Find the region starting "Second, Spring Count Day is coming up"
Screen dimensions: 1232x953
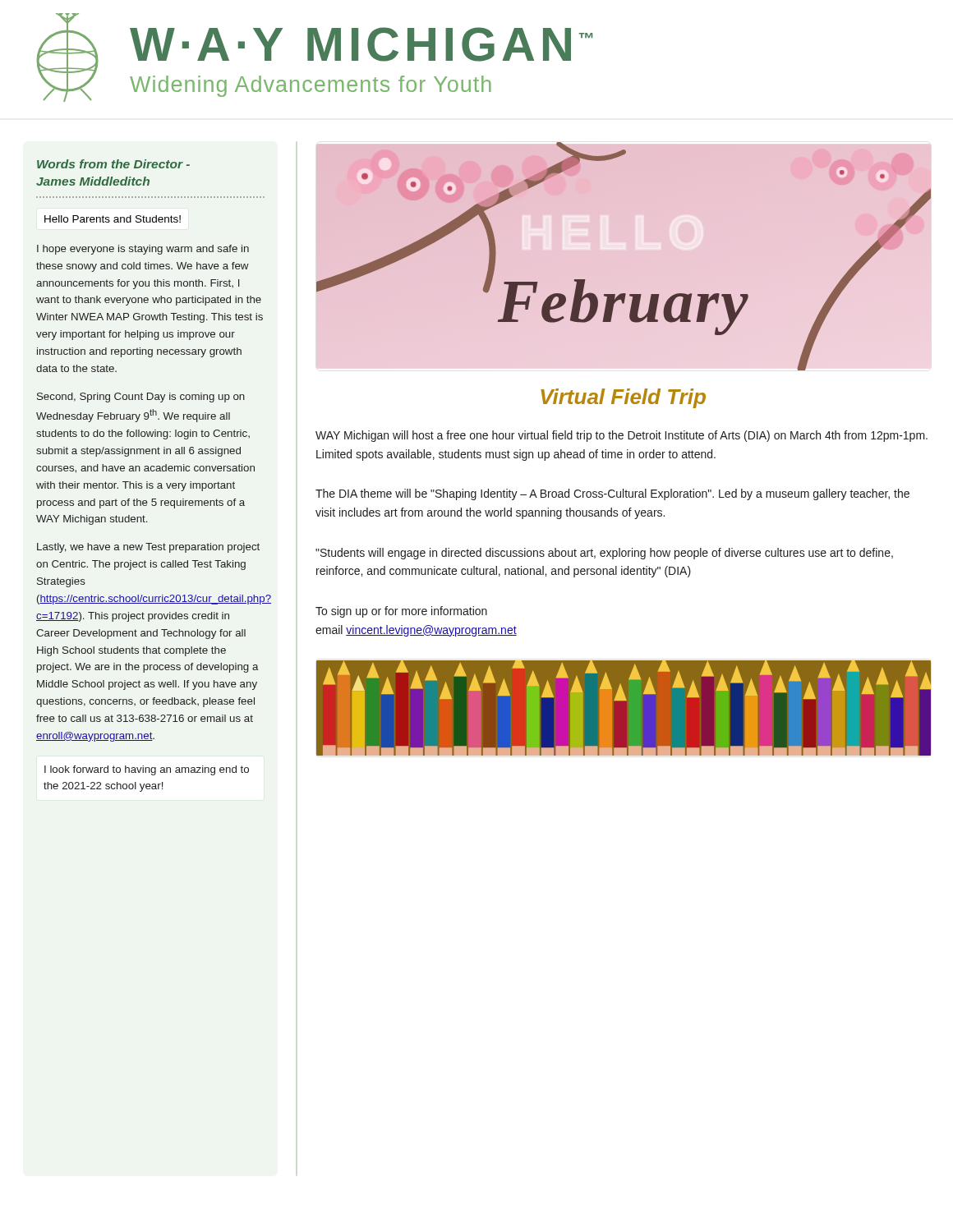click(x=146, y=458)
